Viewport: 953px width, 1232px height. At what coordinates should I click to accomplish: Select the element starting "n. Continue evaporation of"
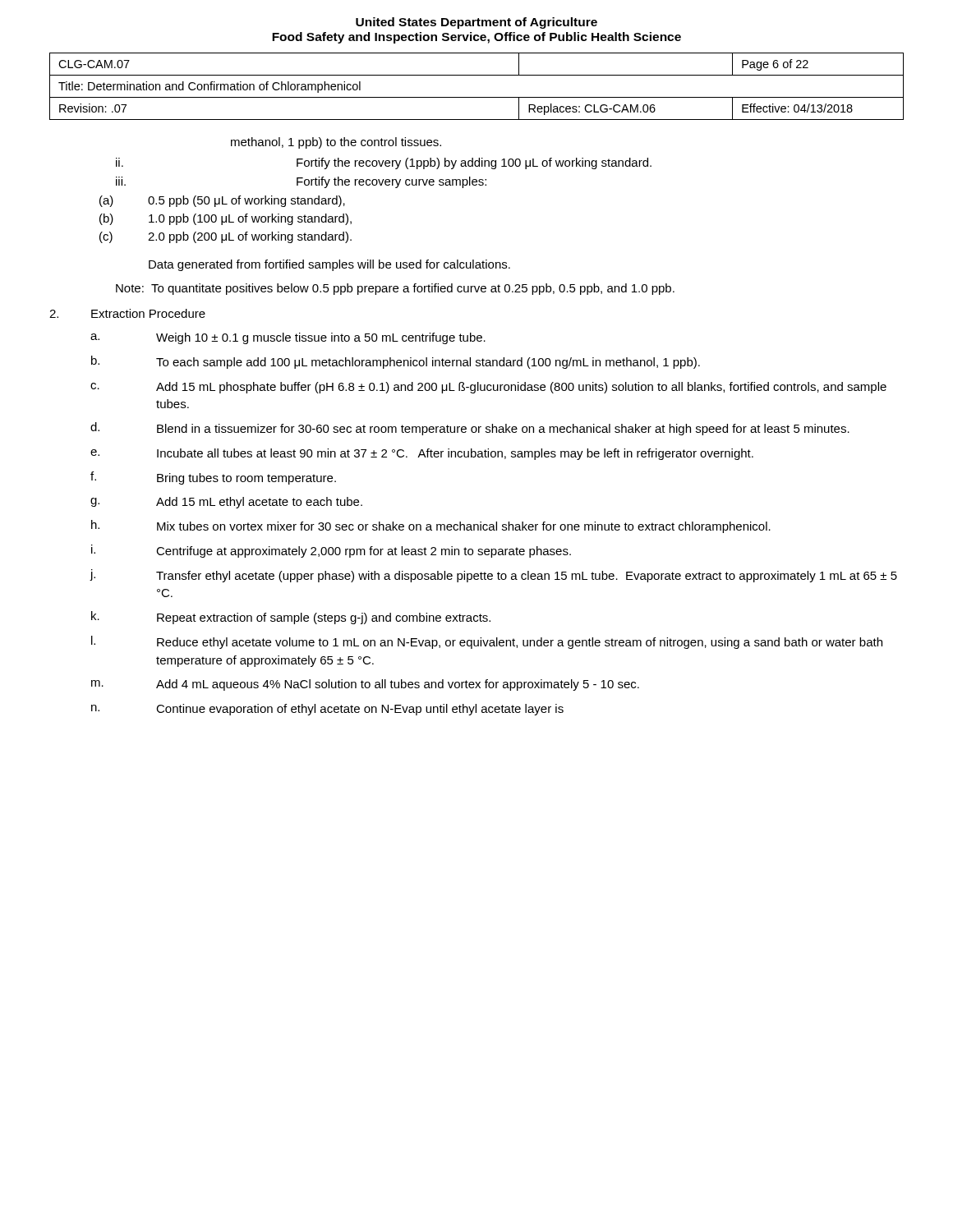(306, 709)
